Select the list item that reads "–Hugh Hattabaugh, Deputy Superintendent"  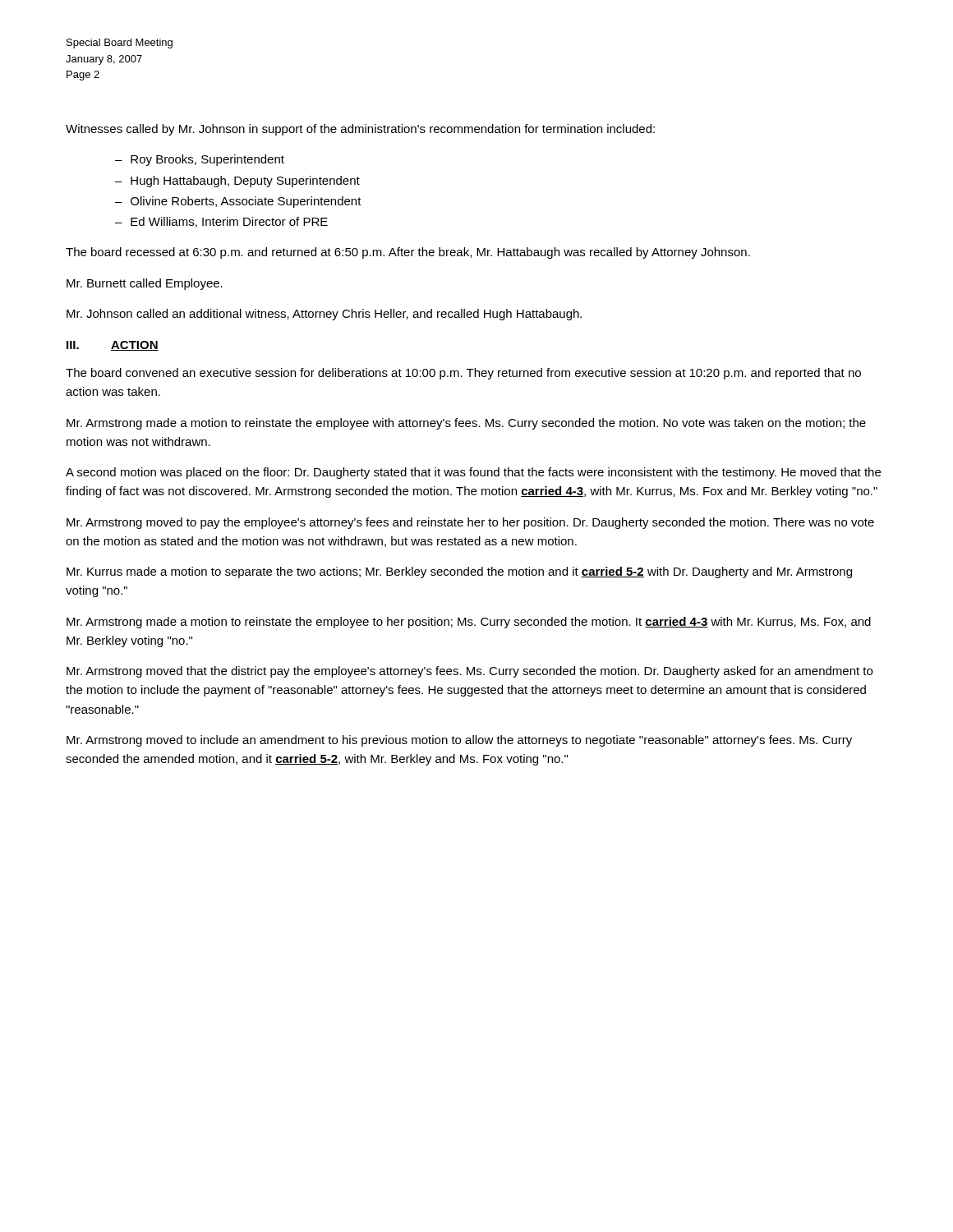[x=237, y=180]
